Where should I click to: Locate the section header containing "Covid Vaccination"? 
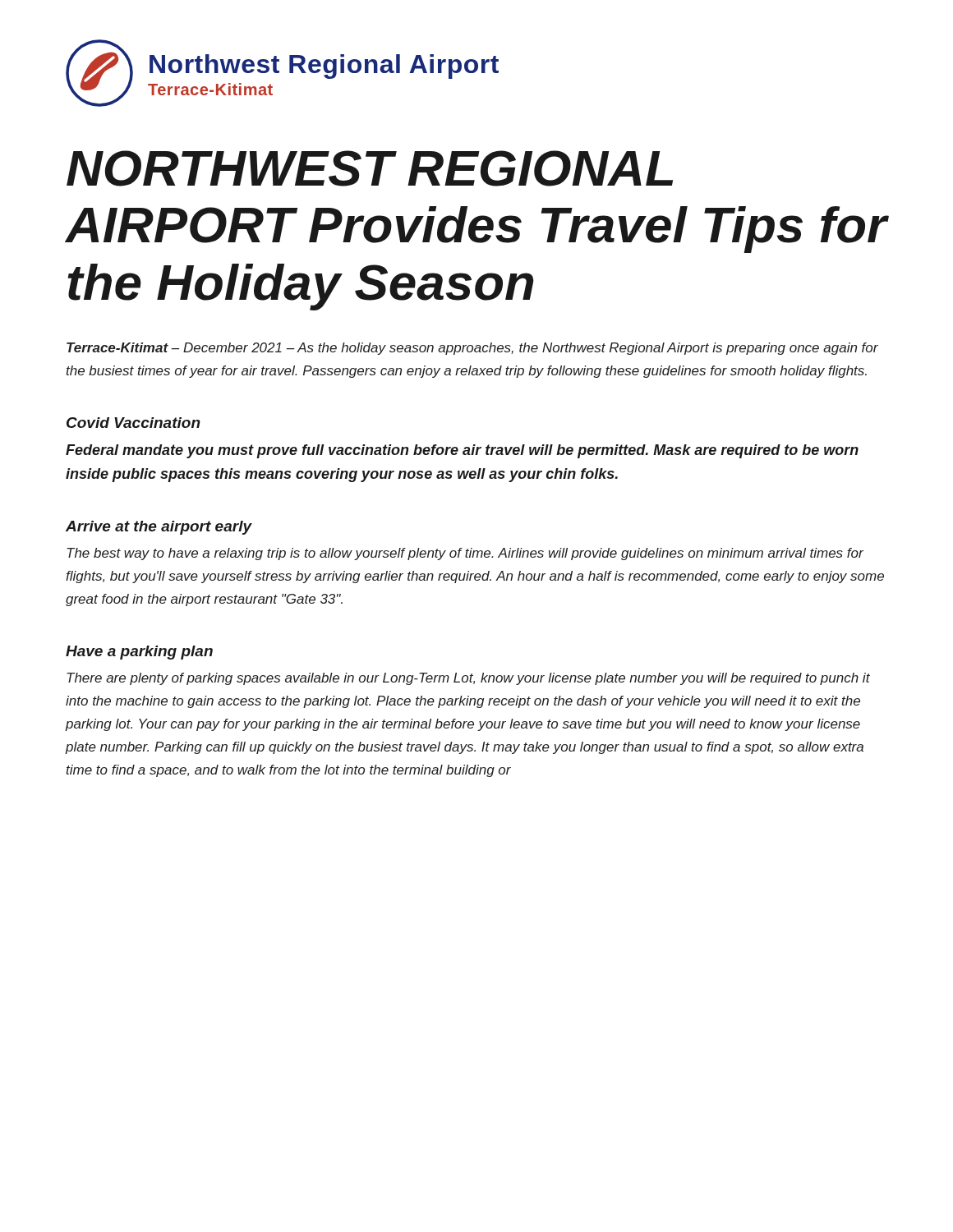(x=133, y=423)
